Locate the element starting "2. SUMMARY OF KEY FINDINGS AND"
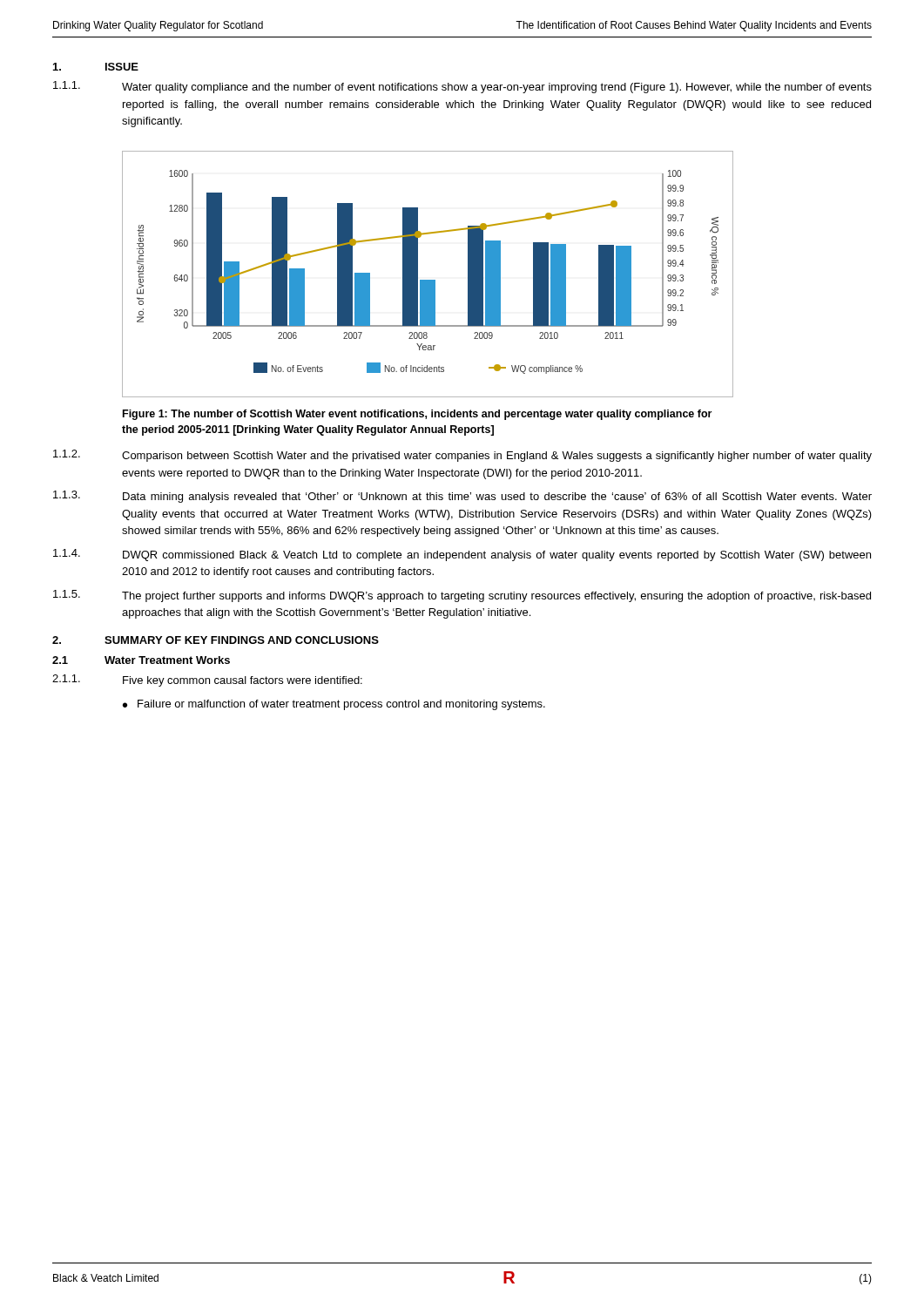The height and width of the screenshot is (1307, 924). point(216,640)
